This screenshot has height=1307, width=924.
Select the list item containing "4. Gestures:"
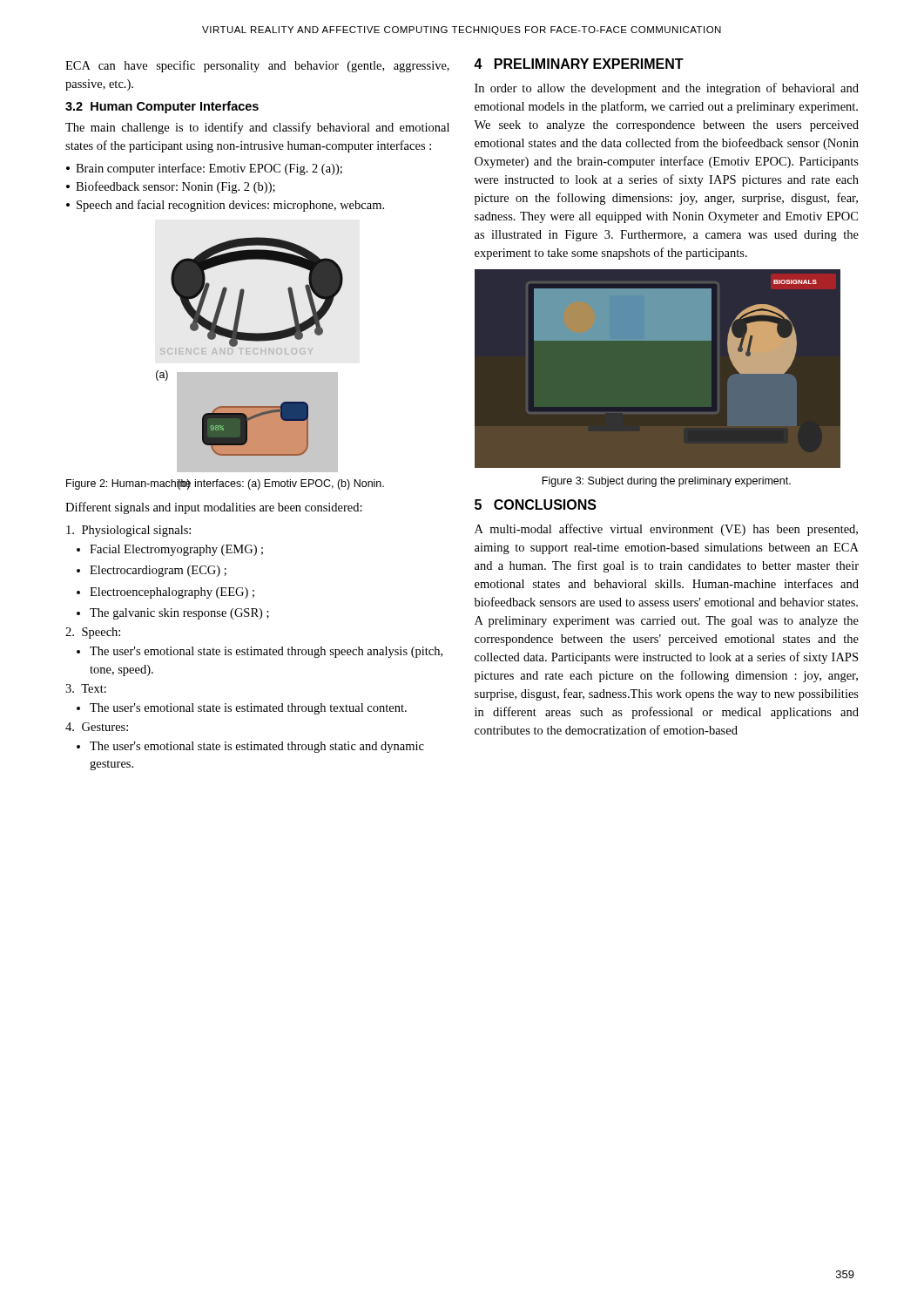(97, 727)
